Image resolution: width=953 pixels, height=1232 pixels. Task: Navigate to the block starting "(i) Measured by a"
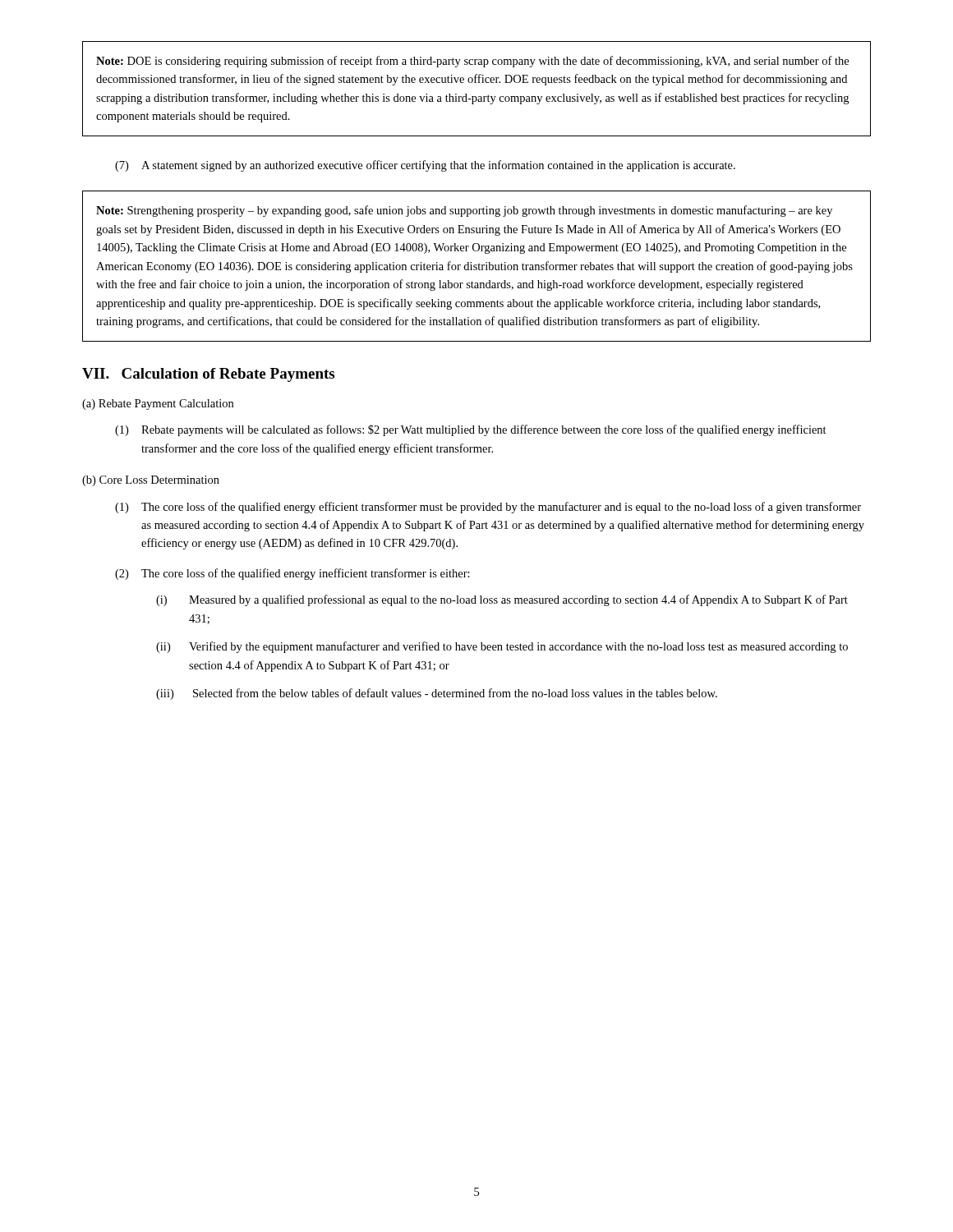coord(513,609)
